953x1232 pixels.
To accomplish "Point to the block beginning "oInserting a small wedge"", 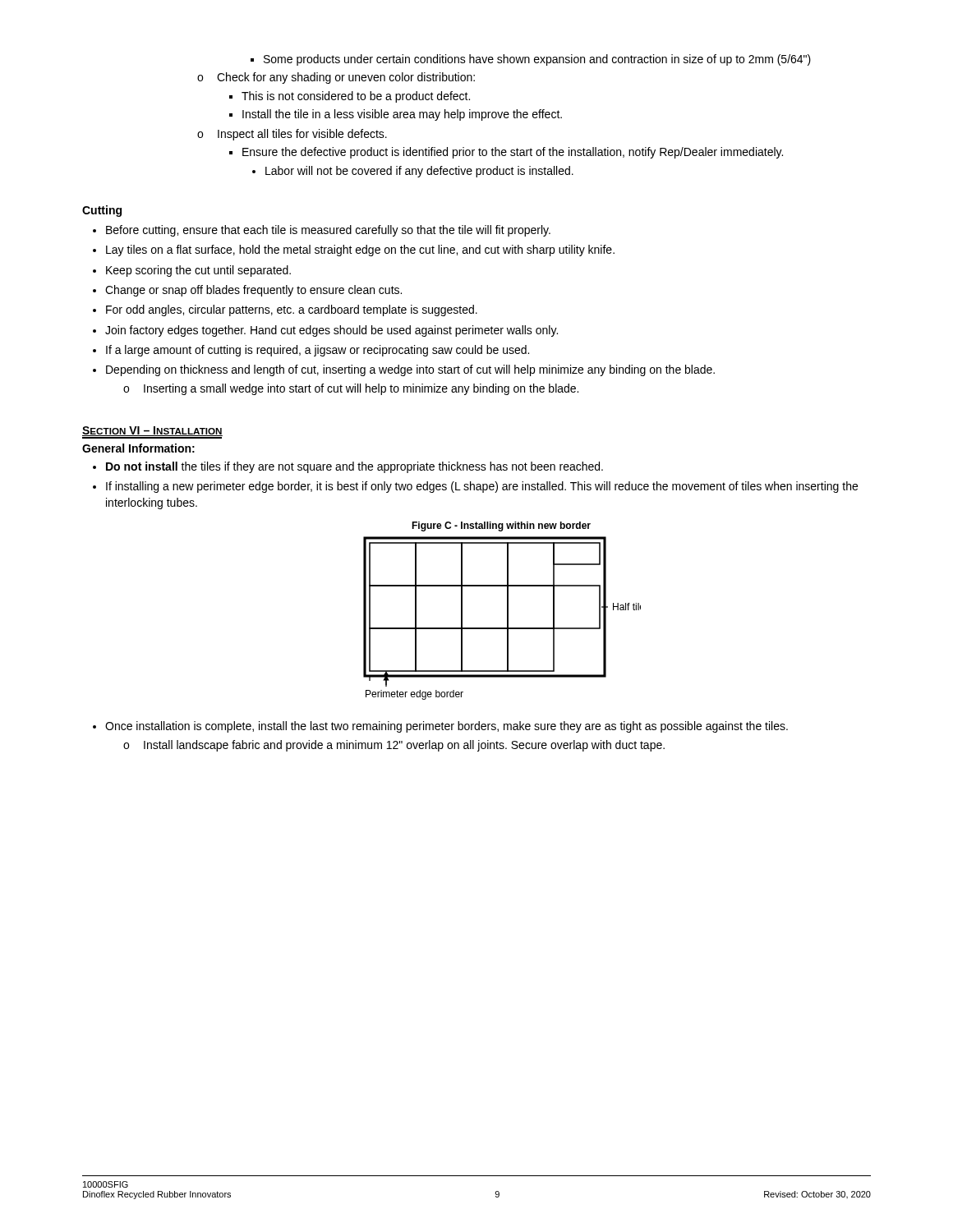I will tap(351, 389).
